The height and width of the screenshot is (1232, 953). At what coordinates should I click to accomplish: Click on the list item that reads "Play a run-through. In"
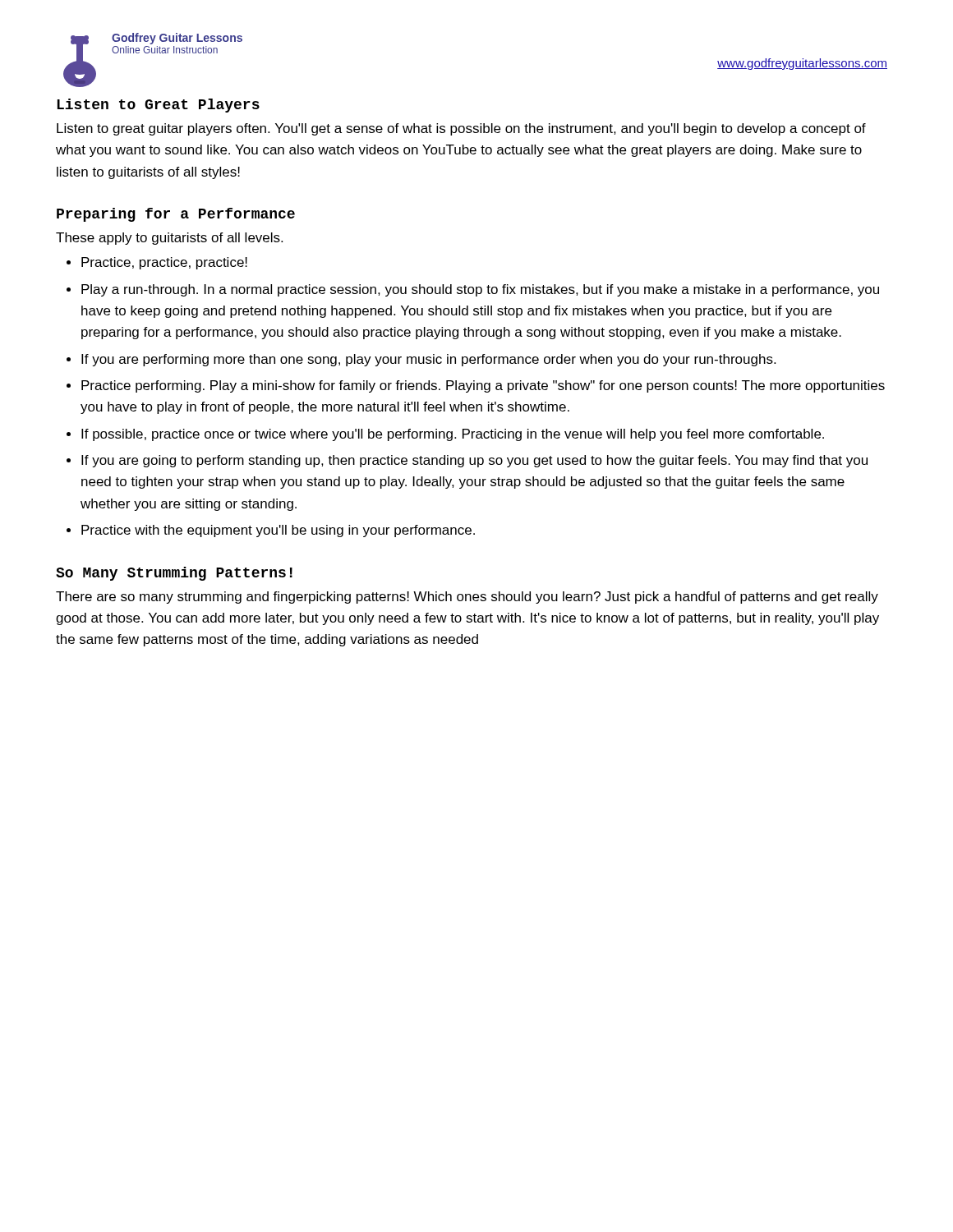[480, 311]
